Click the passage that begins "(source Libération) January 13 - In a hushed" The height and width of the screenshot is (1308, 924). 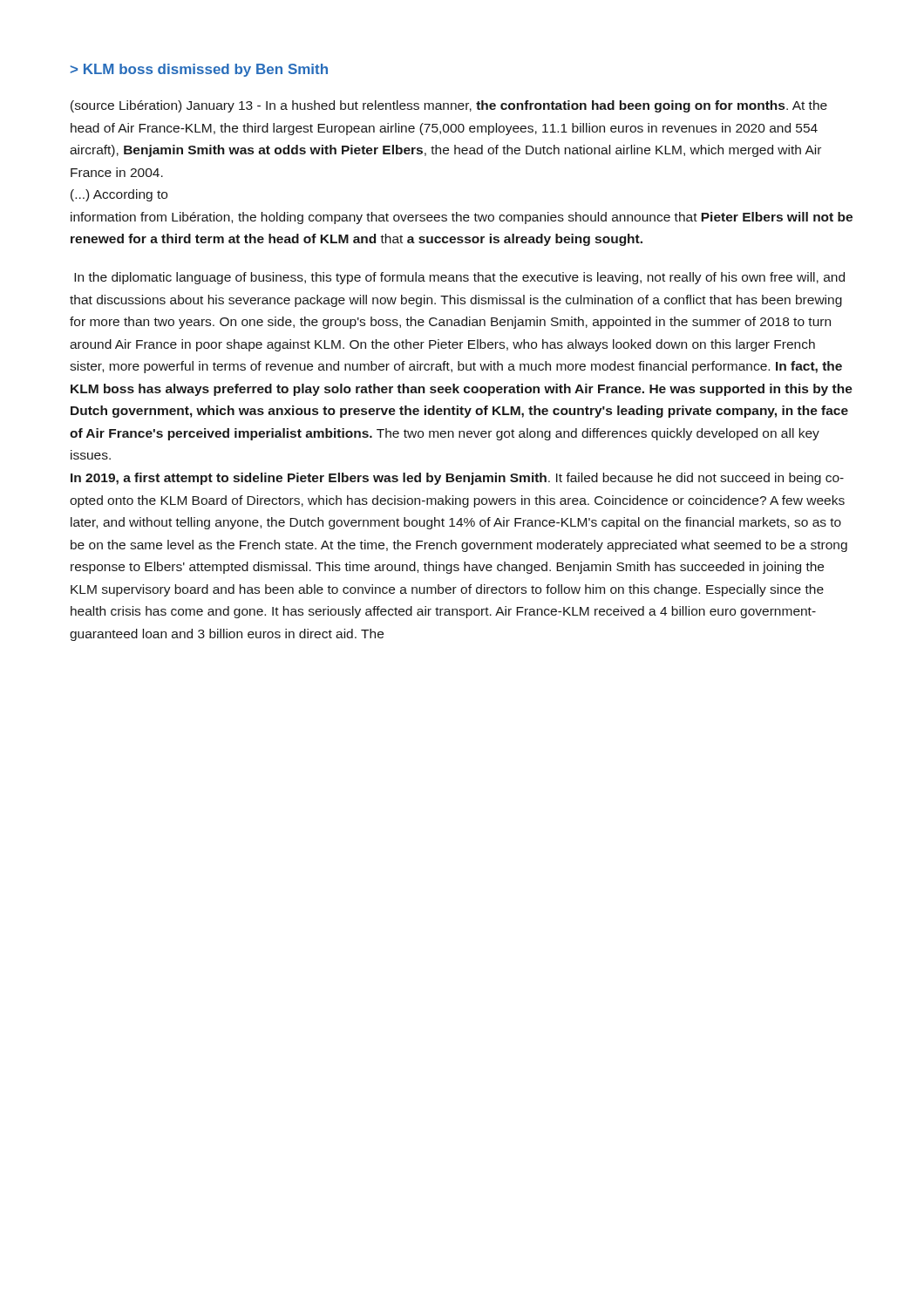click(449, 106)
